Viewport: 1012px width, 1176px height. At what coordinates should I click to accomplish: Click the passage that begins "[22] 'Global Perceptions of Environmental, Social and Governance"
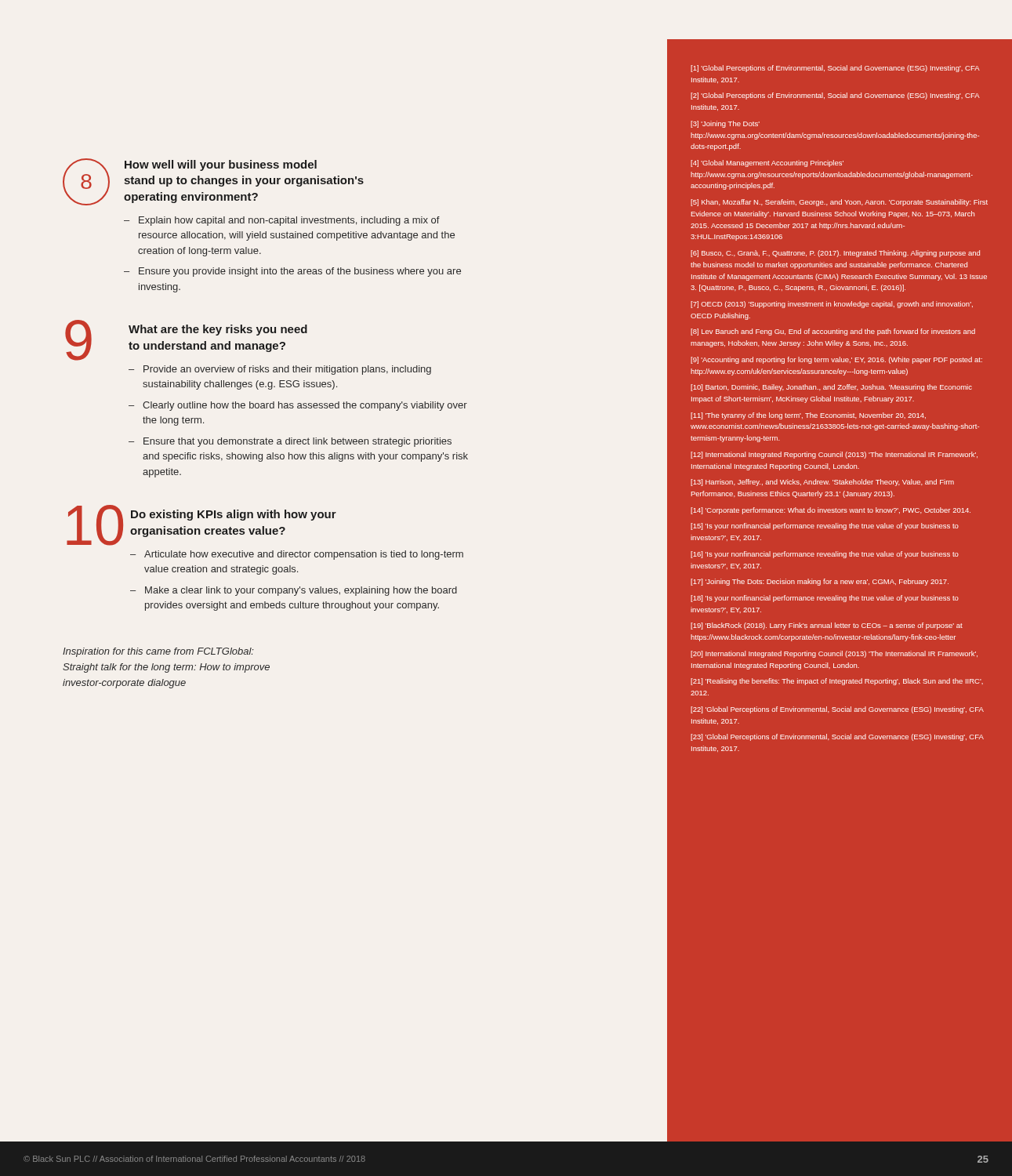point(837,715)
